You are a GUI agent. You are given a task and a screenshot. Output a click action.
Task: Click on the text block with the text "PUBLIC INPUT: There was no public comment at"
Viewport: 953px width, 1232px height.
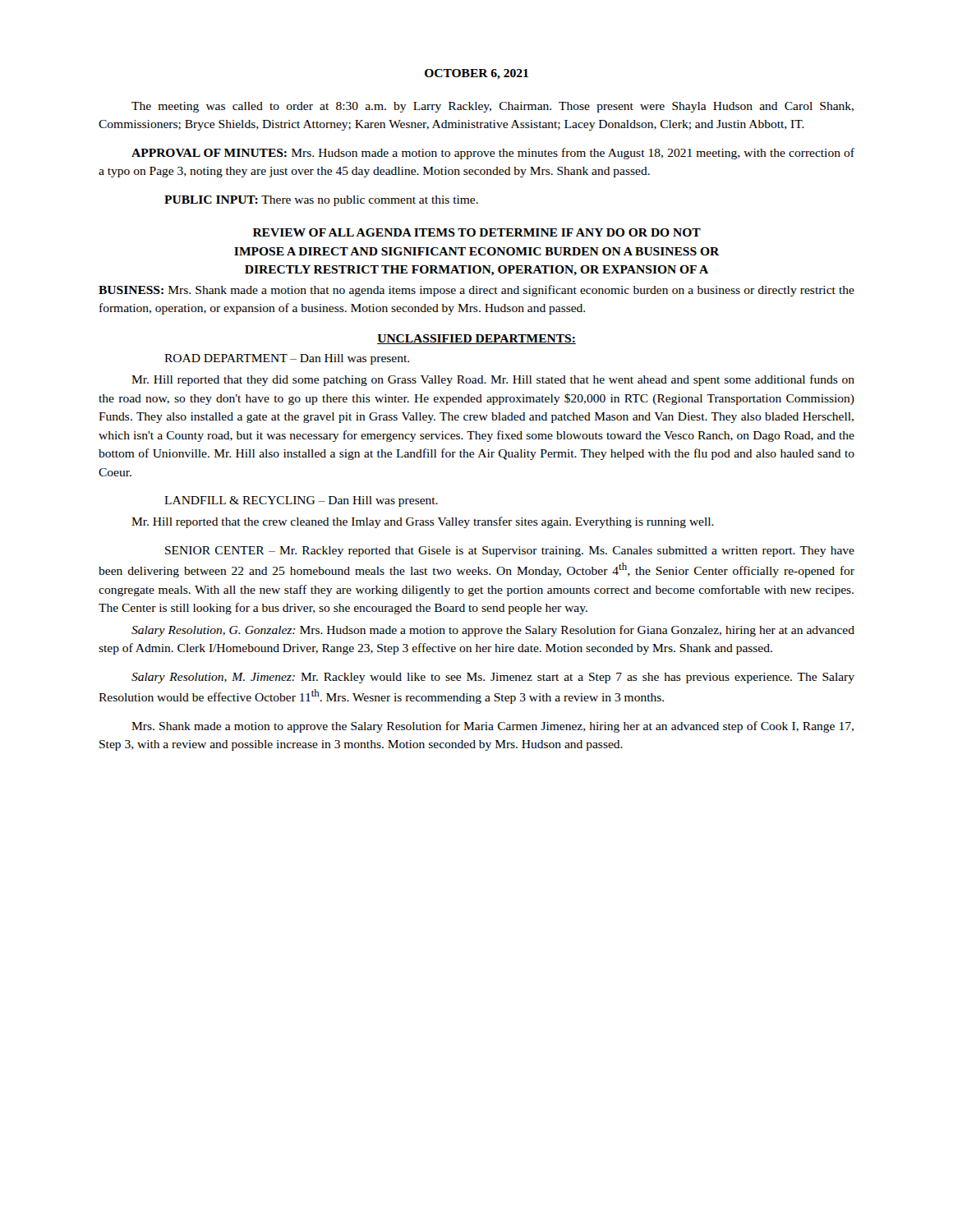tap(321, 199)
